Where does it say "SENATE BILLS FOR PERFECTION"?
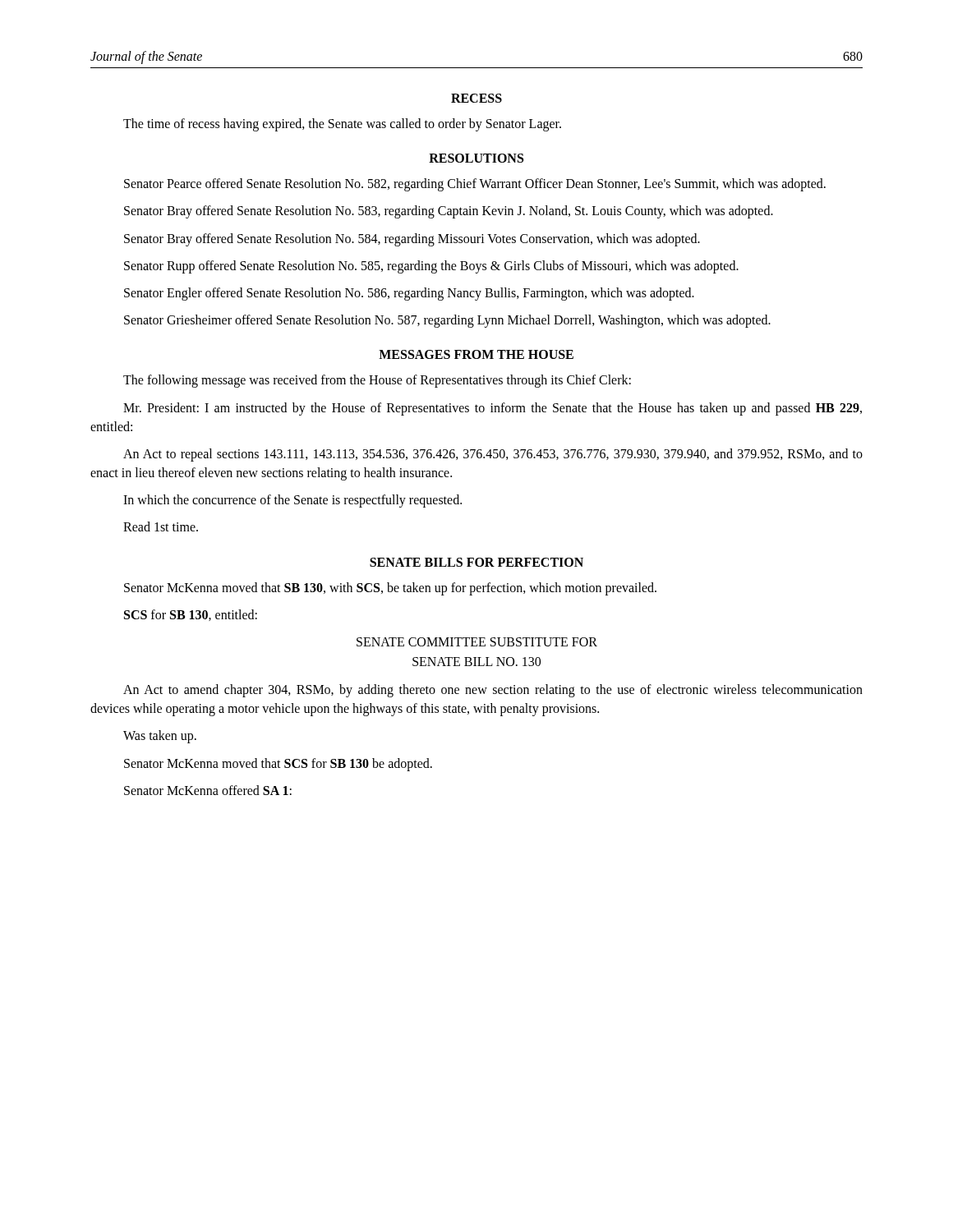 coord(476,562)
